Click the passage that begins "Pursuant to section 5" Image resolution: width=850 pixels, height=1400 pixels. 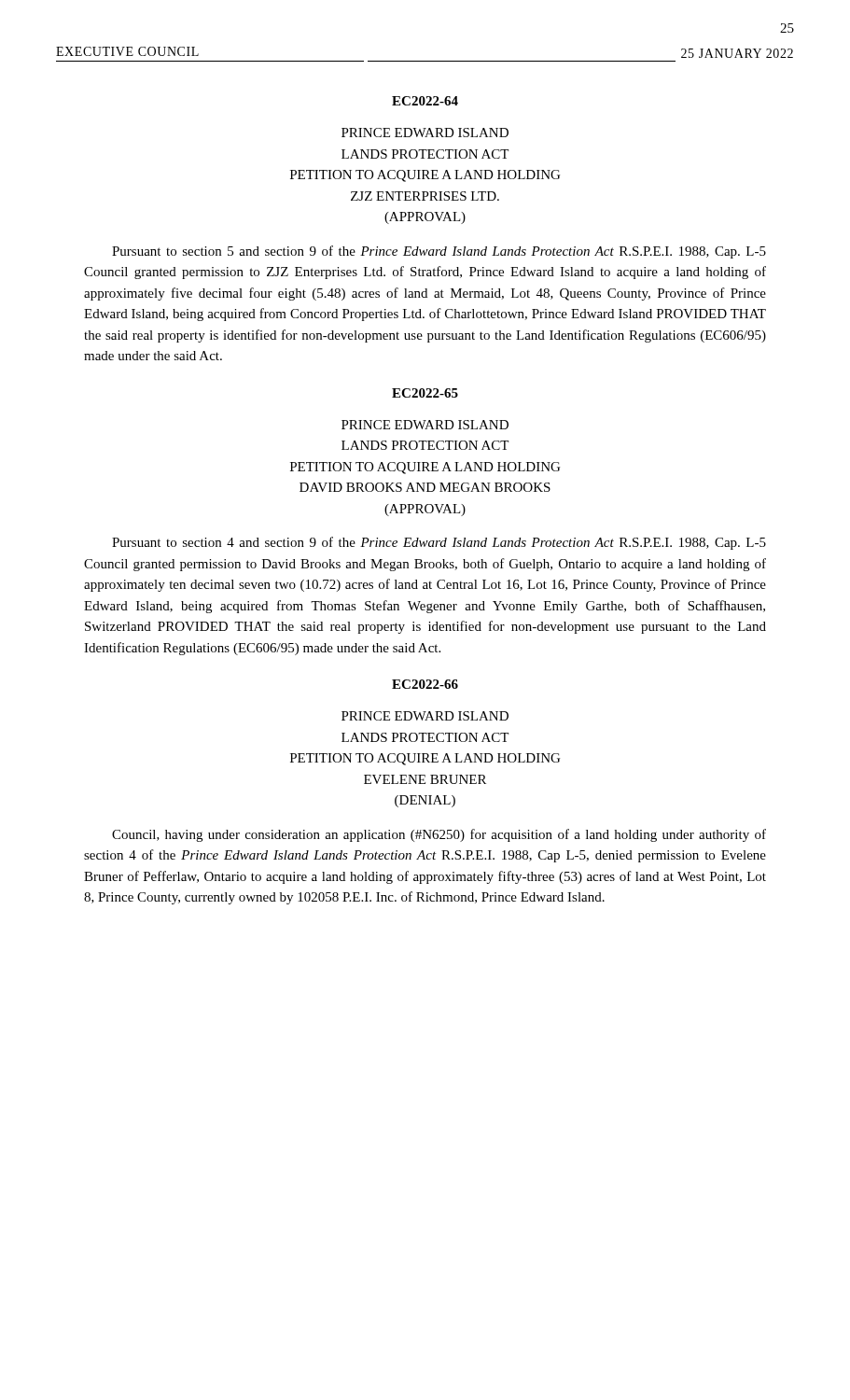click(425, 303)
